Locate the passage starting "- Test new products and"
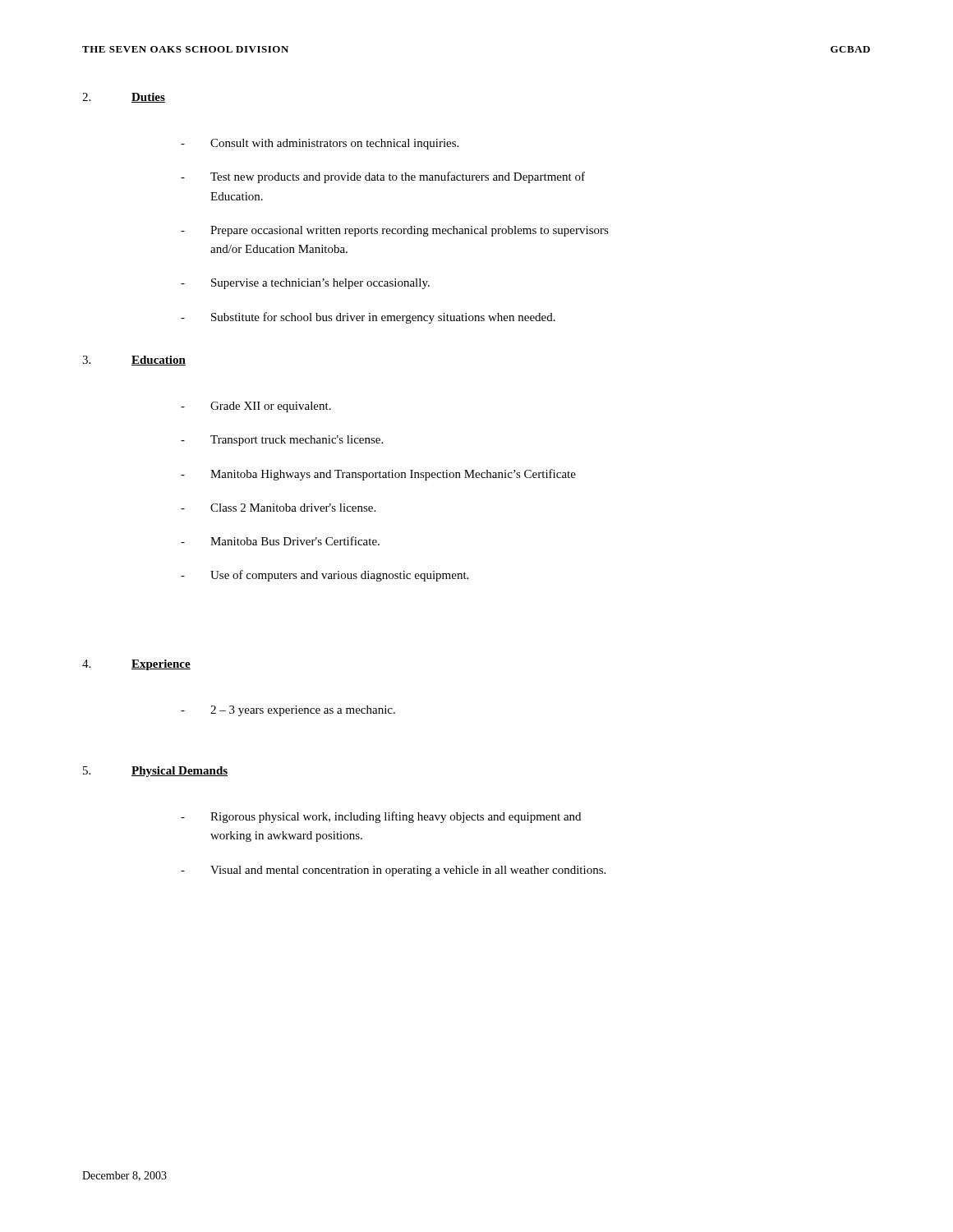 click(526, 187)
